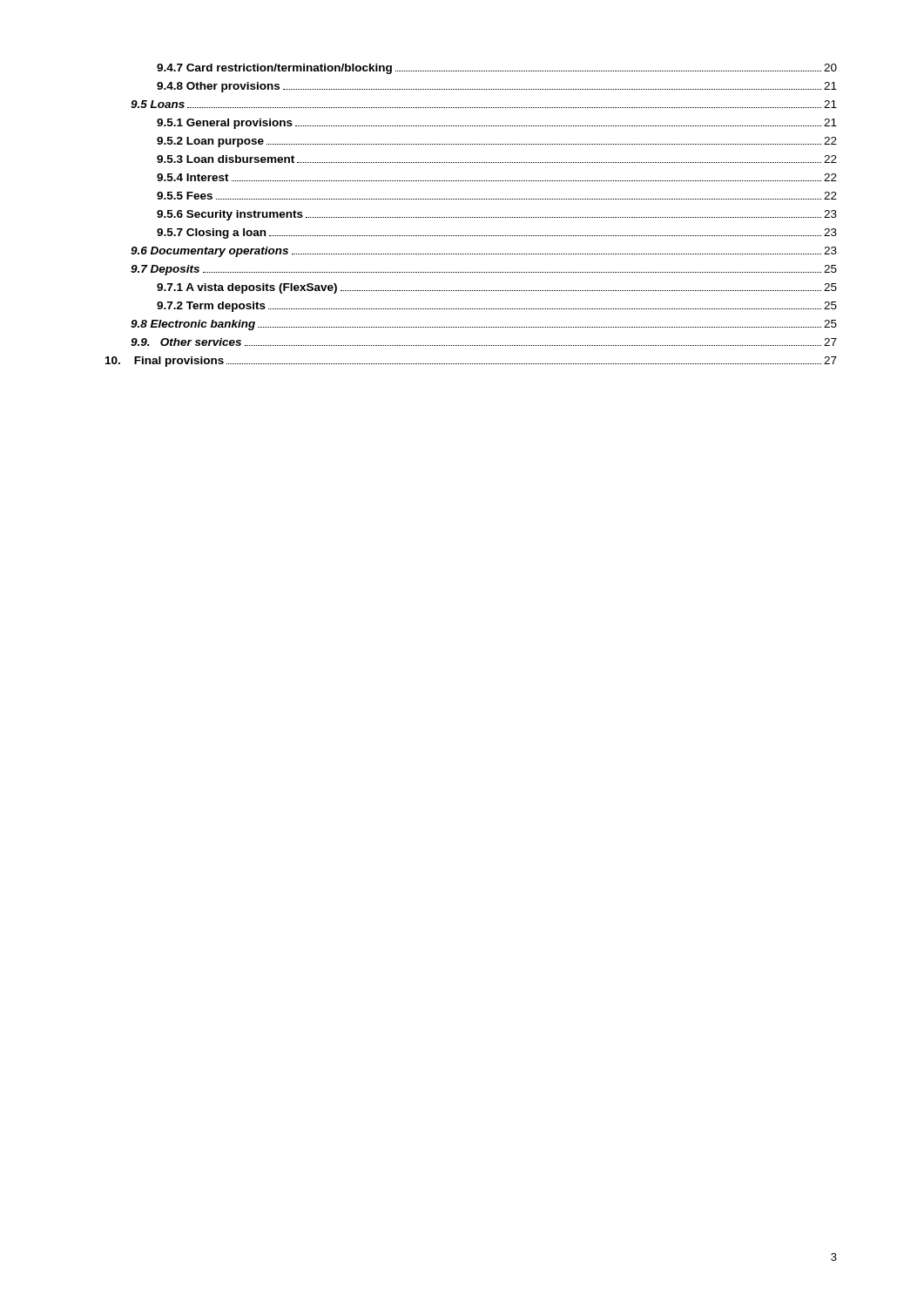Navigate to the text block starting "9.5.7 Closing a loan 23"

coord(497,232)
